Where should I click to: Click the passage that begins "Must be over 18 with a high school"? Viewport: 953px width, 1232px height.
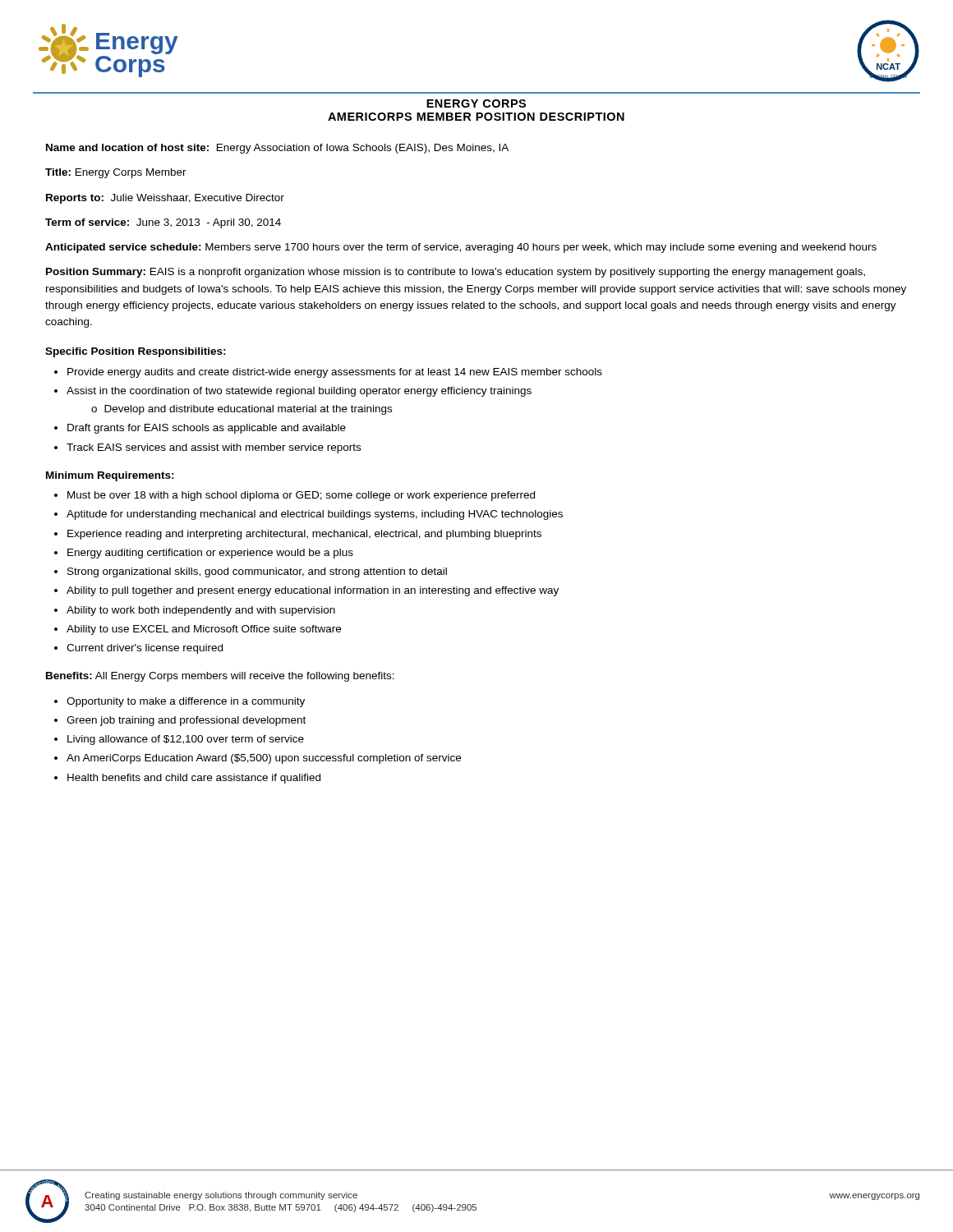tap(301, 495)
